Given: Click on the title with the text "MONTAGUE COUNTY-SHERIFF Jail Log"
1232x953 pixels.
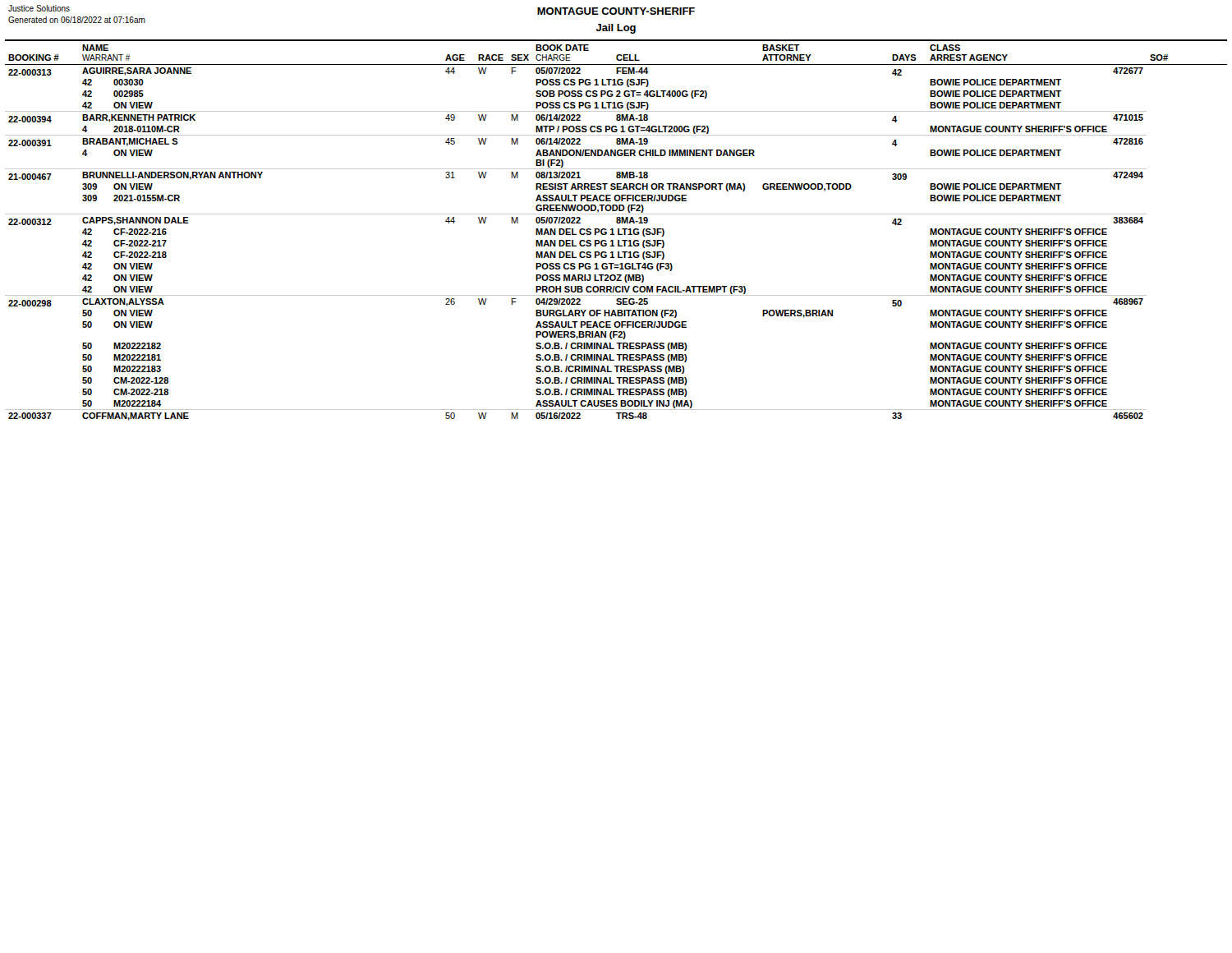Looking at the screenshot, I should tap(616, 19).
